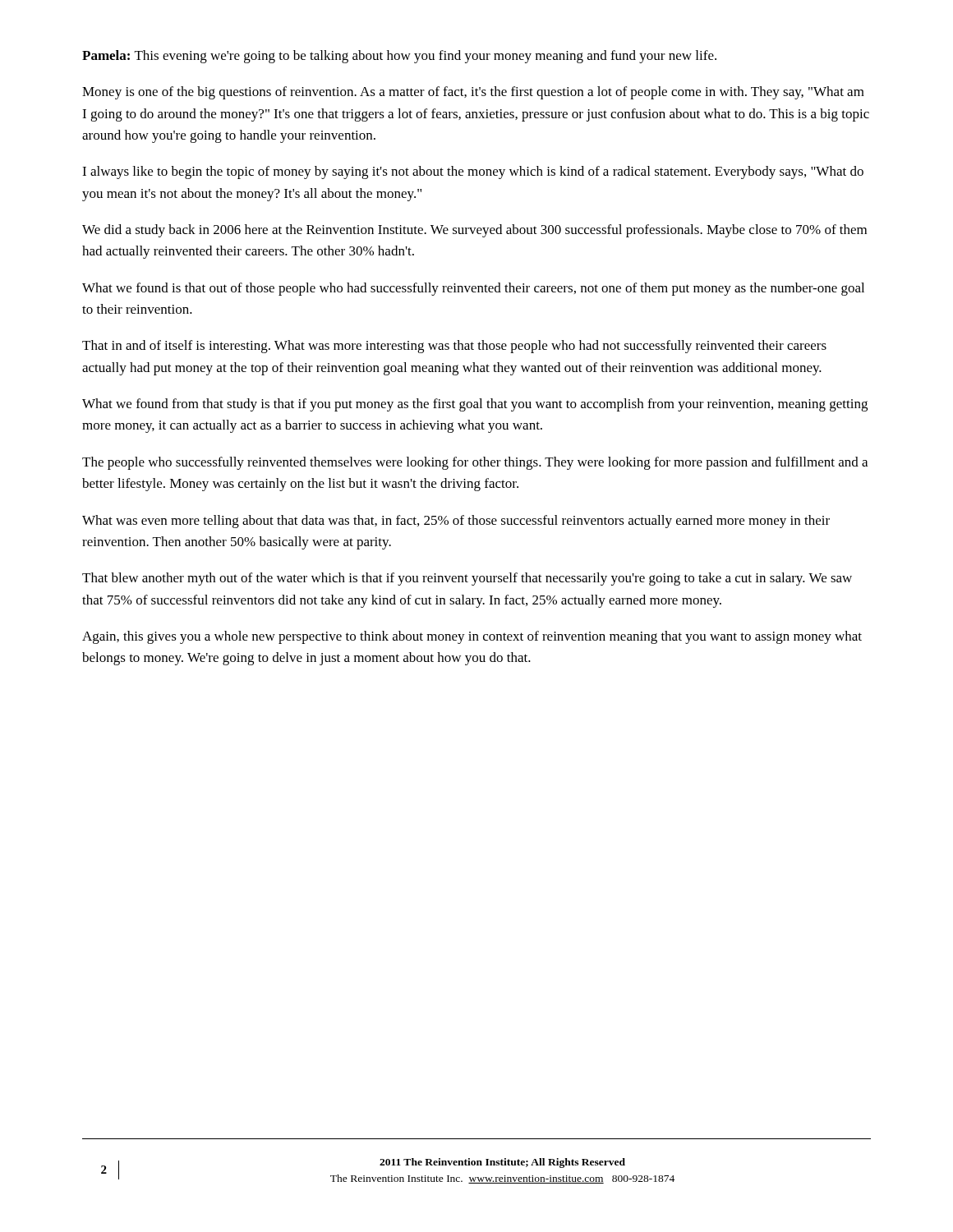The image size is (953, 1232).
Task: Point to the block beginning "Pamela: This evening we're going to be talking"
Action: click(x=400, y=55)
